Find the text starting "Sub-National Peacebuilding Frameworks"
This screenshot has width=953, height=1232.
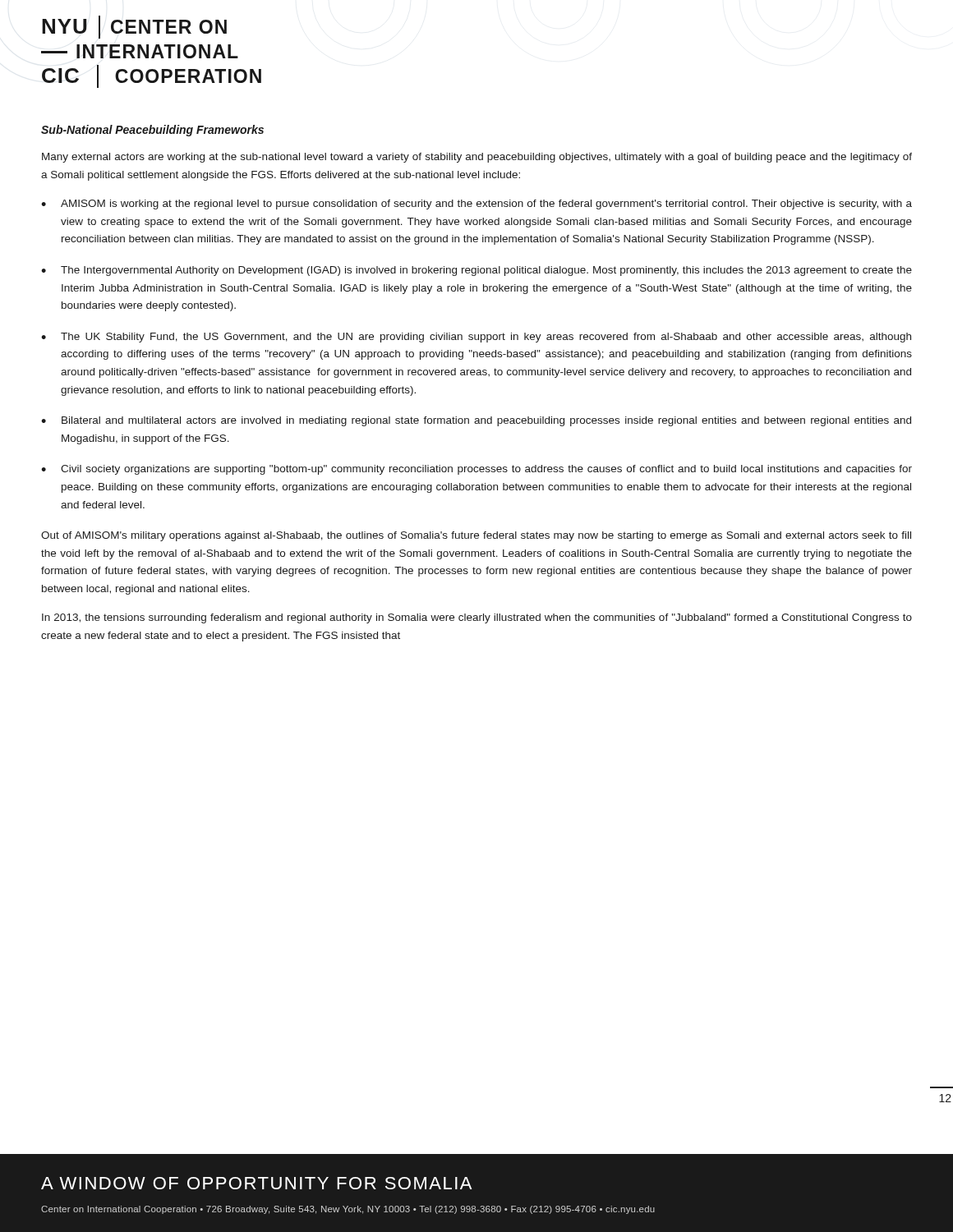[x=153, y=130]
